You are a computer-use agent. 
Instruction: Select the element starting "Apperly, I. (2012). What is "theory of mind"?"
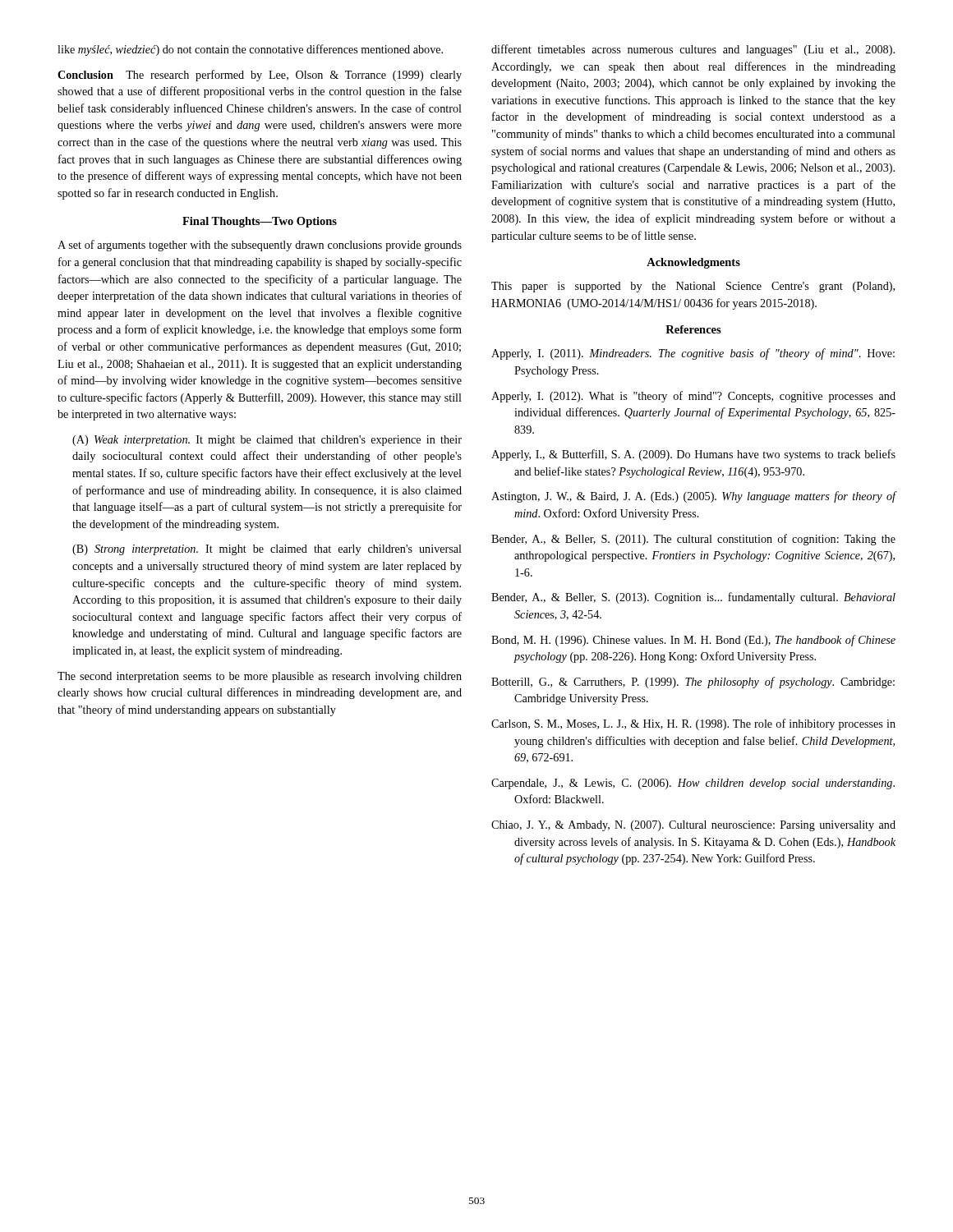click(693, 413)
